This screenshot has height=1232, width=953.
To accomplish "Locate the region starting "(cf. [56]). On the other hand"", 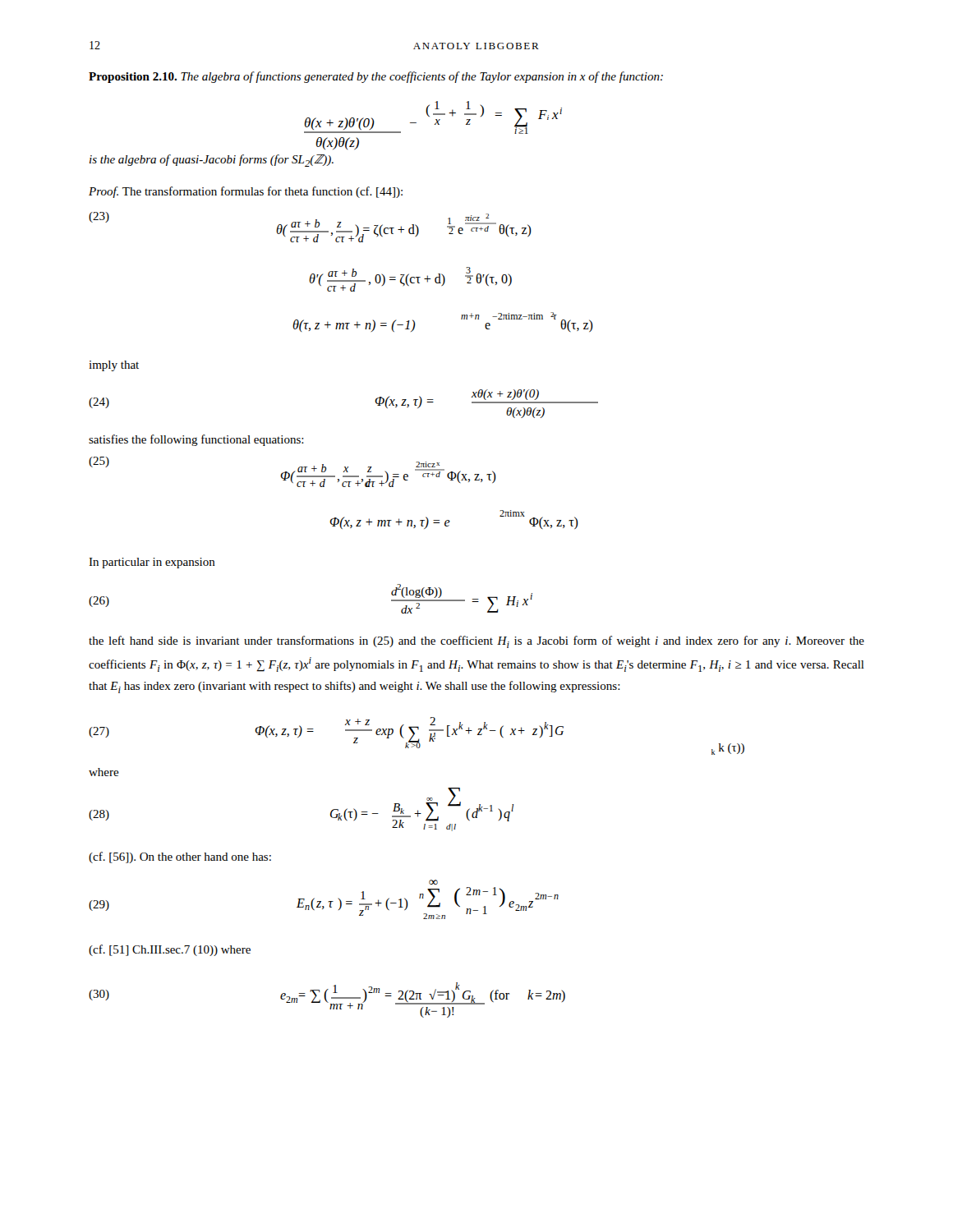I will (180, 857).
